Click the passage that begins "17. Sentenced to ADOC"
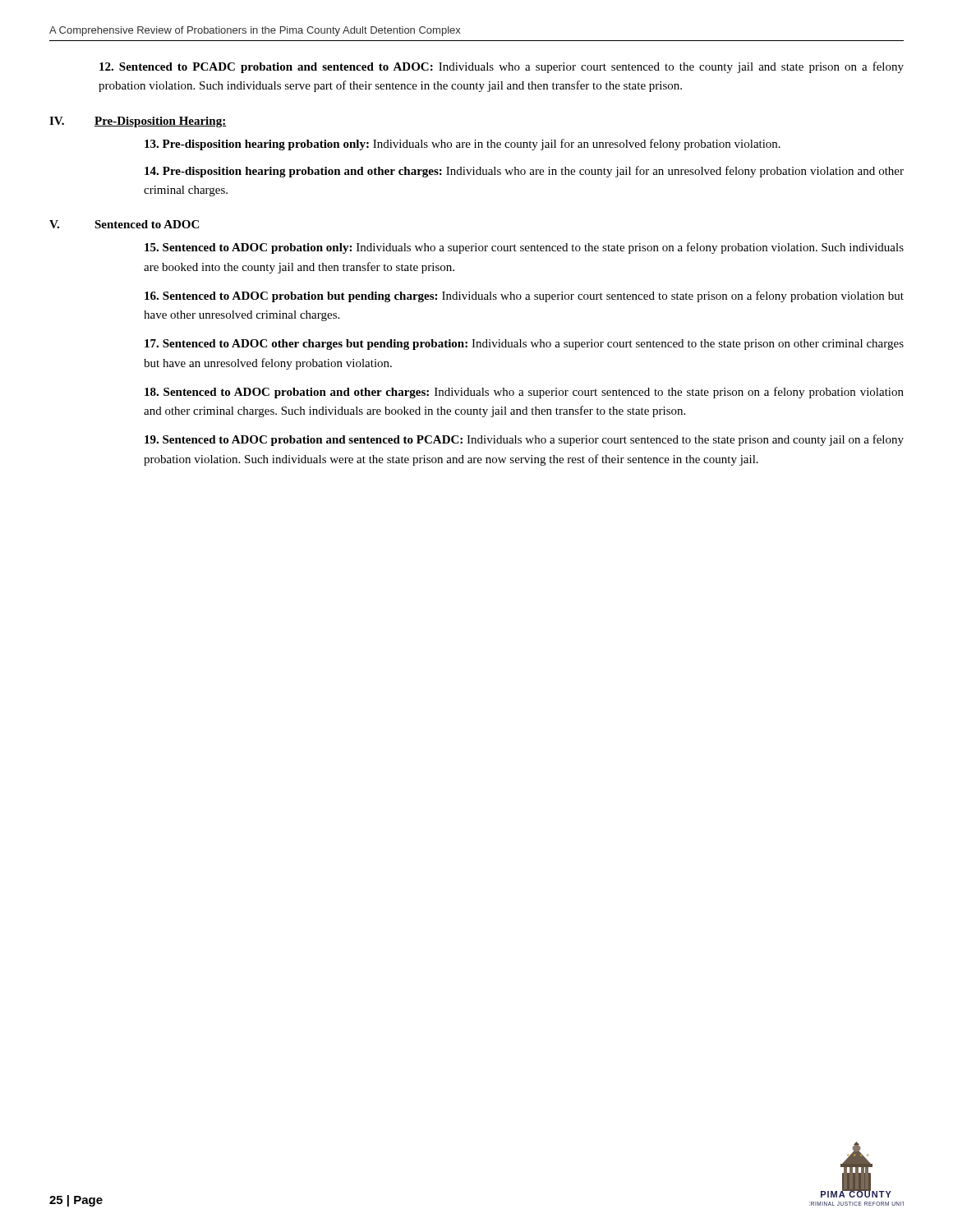This screenshot has width=953, height=1232. [x=524, y=353]
